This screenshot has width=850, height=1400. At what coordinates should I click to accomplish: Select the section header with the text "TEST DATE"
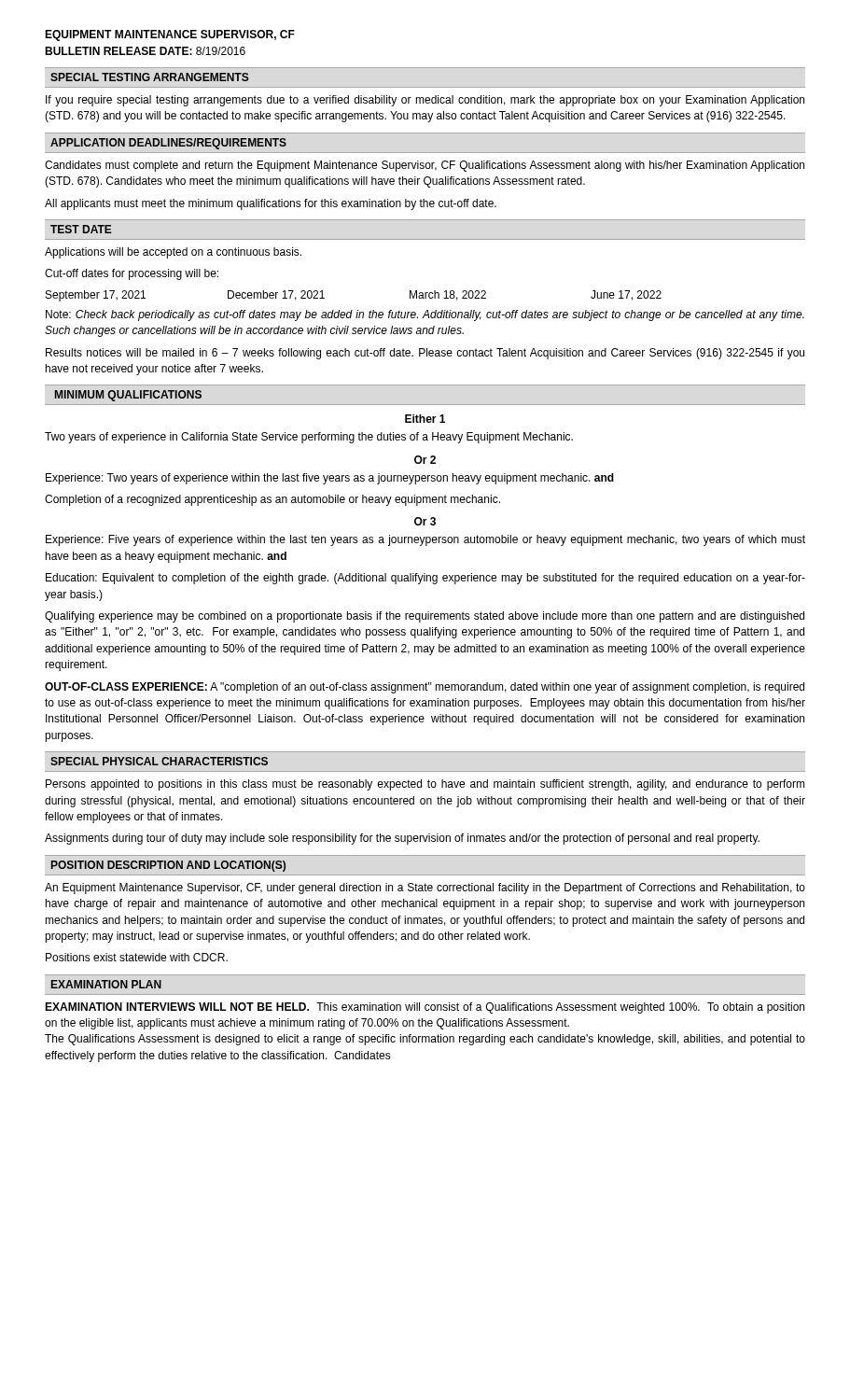[81, 230]
